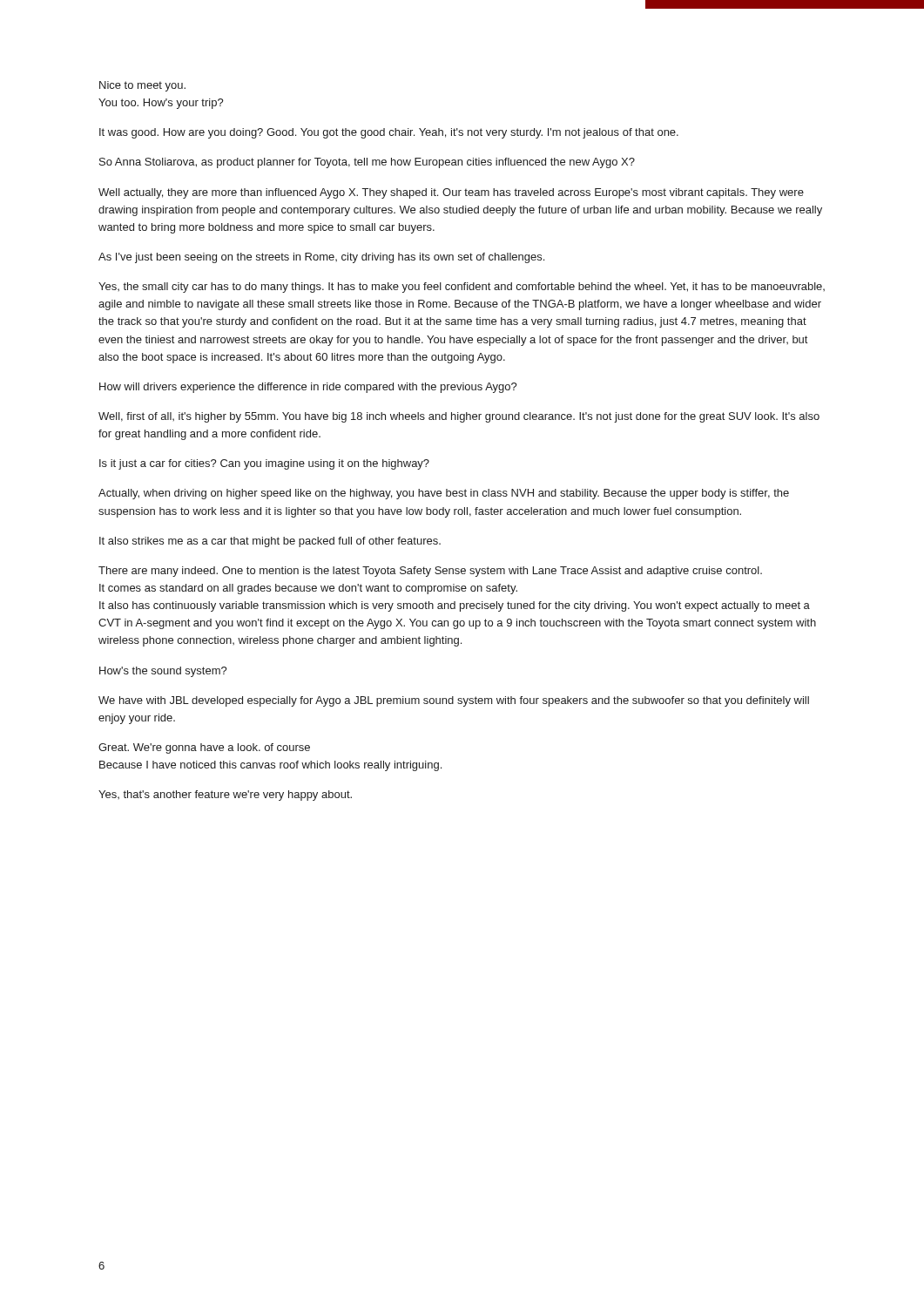This screenshot has height=1307, width=924.
Task: Find the text block containing "Yes, the small city car"
Action: point(462,321)
